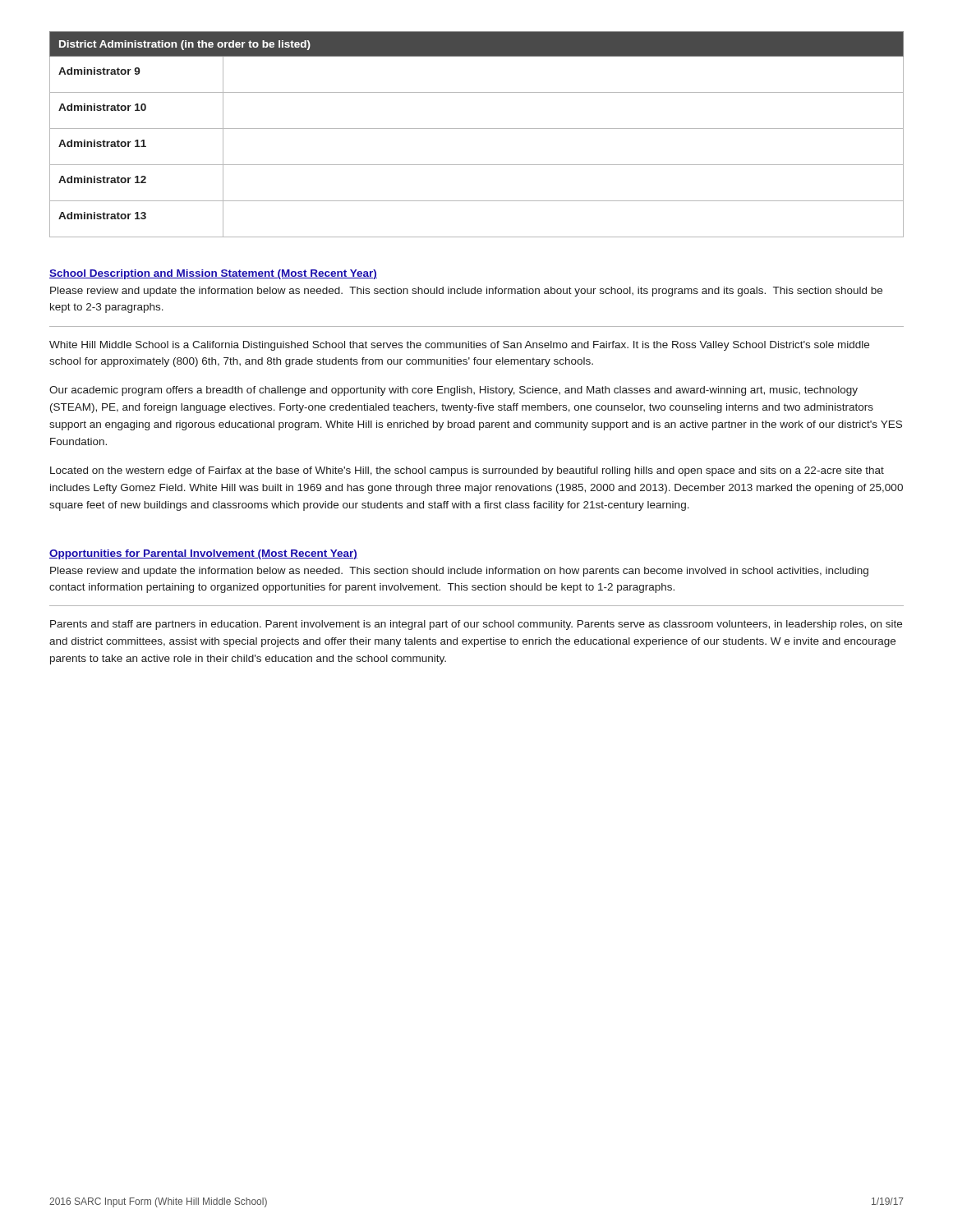Locate the text block containing "Our academic program"
The image size is (953, 1232).
(x=476, y=416)
